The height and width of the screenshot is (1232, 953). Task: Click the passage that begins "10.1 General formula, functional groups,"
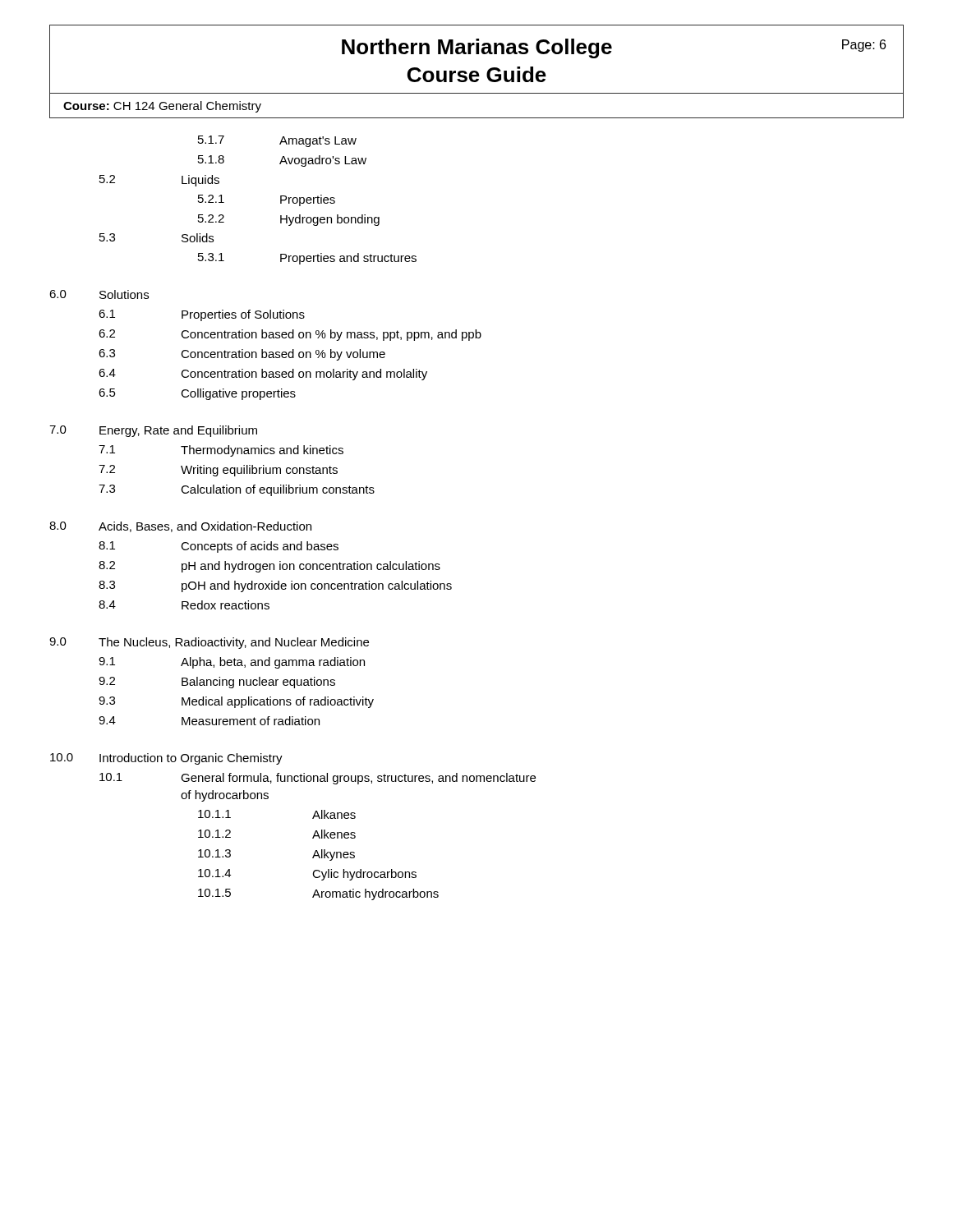click(317, 786)
